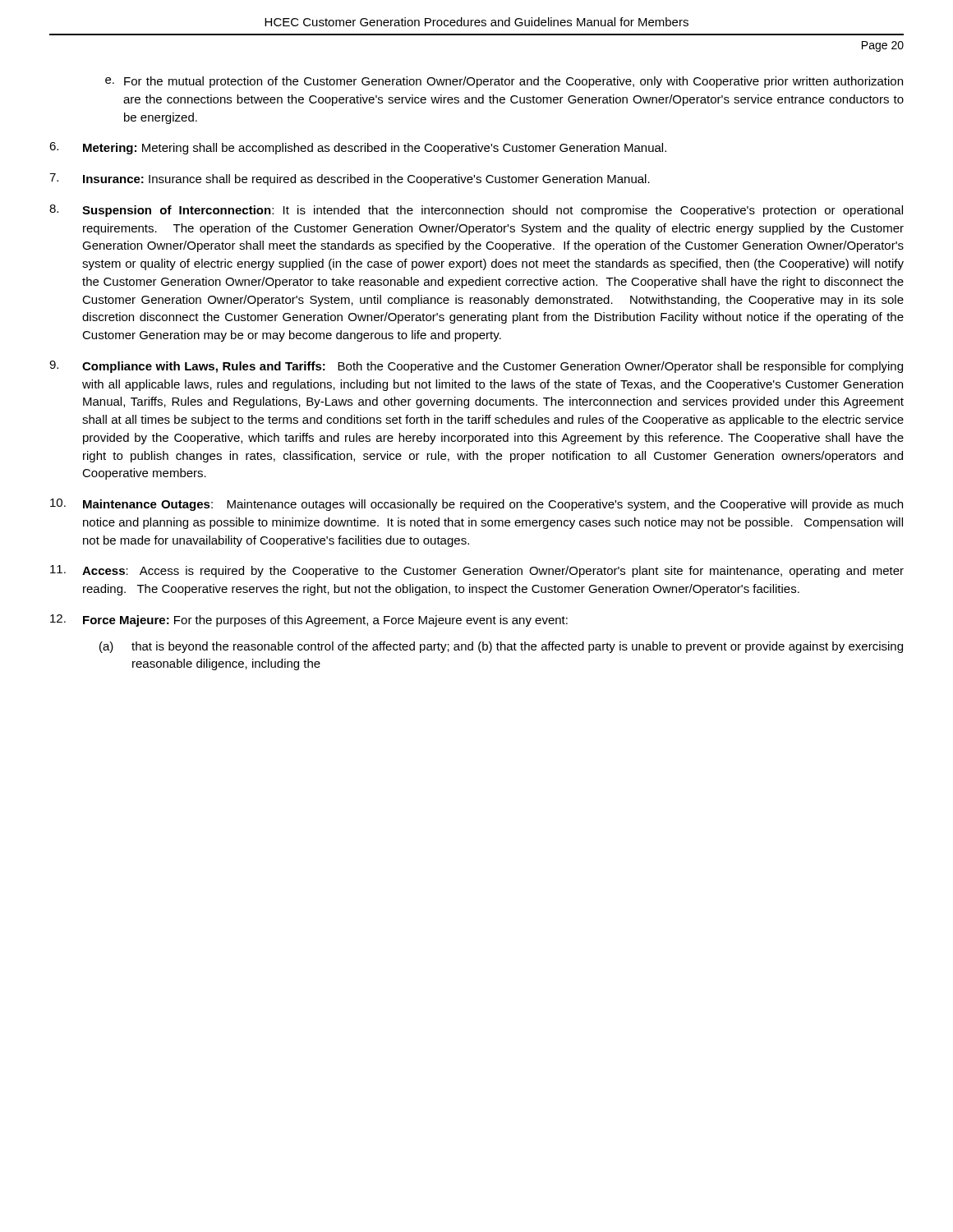The image size is (953, 1232).
Task: Locate the region starting "12. Force Majeure:"
Action: 476,642
